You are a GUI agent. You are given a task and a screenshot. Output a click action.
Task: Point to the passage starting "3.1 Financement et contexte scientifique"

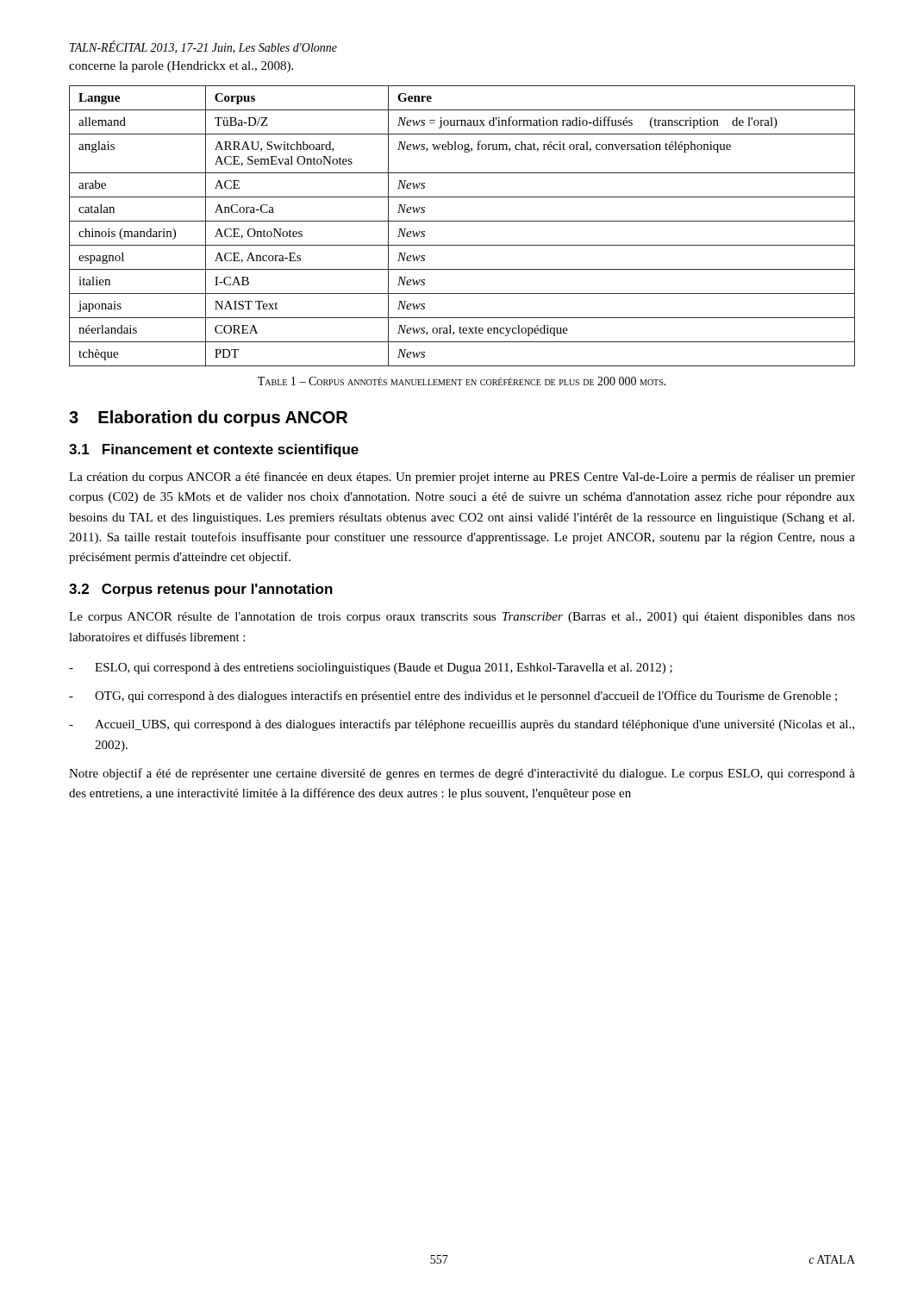tap(214, 450)
